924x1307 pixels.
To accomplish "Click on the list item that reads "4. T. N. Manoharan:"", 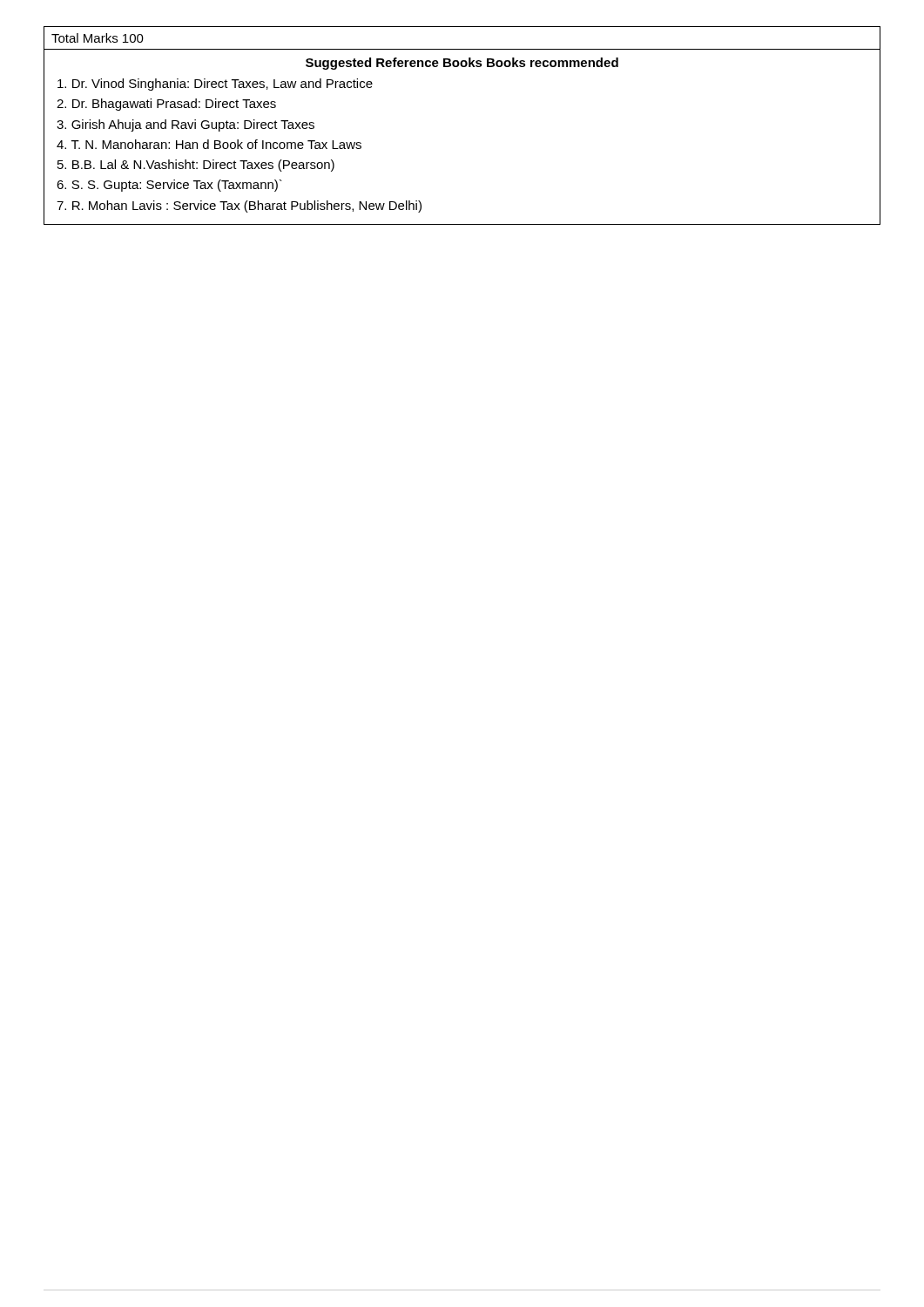I will [209, 144].
